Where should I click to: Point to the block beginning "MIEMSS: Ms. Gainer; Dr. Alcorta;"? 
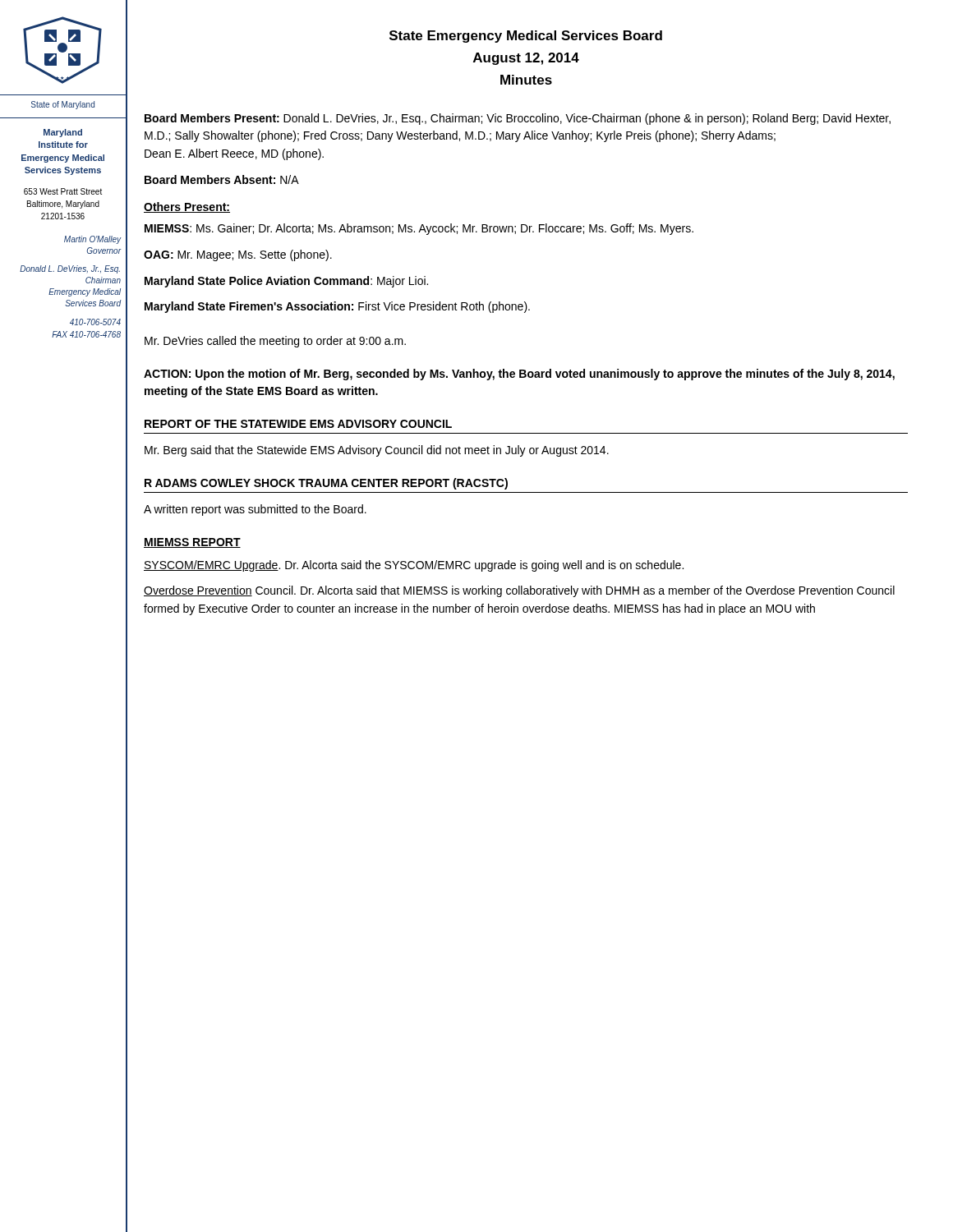(419, 229)
